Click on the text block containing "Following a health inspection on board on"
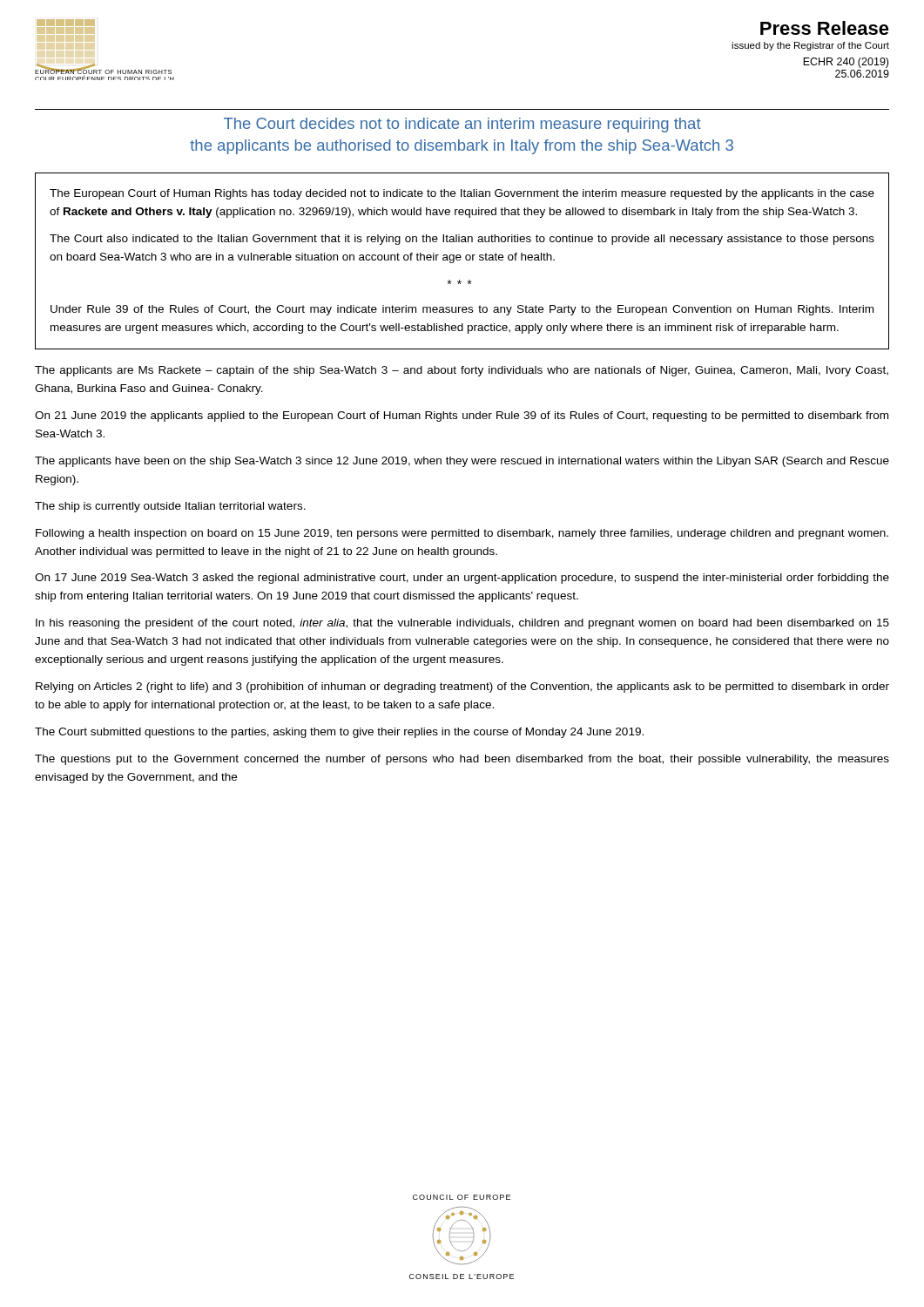Screen dimensions: 1307x924 462,542
